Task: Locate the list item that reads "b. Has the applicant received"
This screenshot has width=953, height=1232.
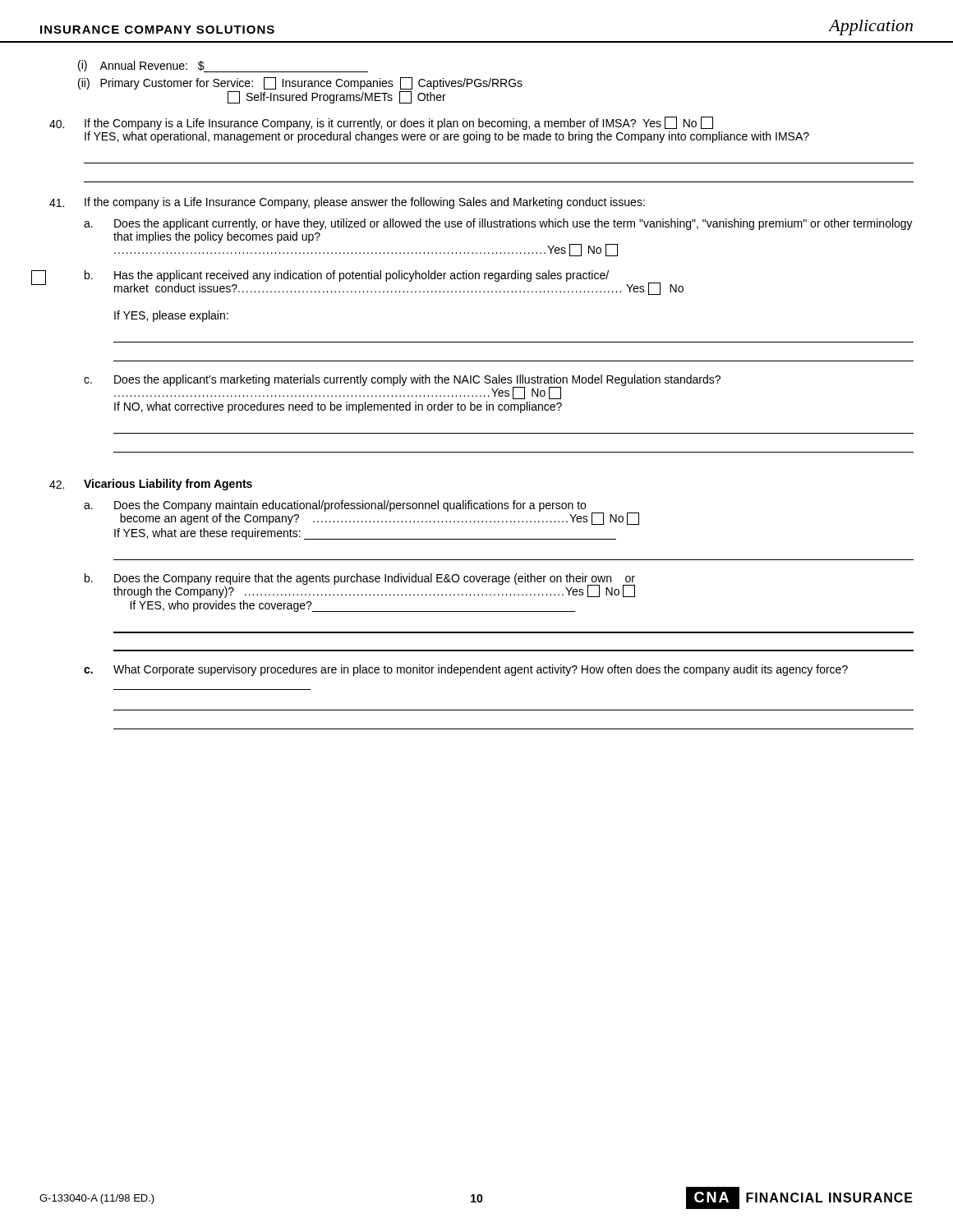Action: 384,283
